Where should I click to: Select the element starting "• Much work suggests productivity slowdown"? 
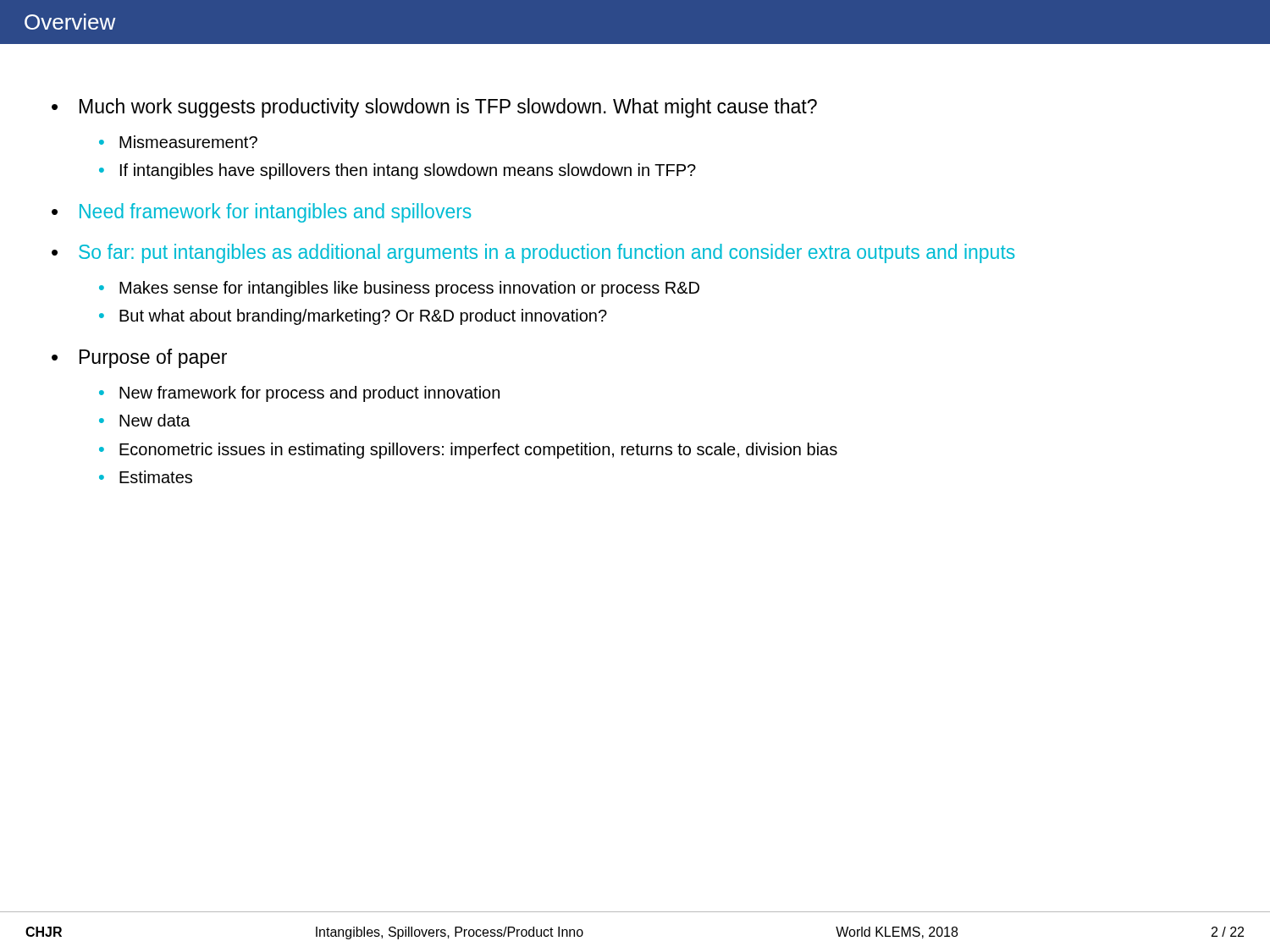pos(434,107)
